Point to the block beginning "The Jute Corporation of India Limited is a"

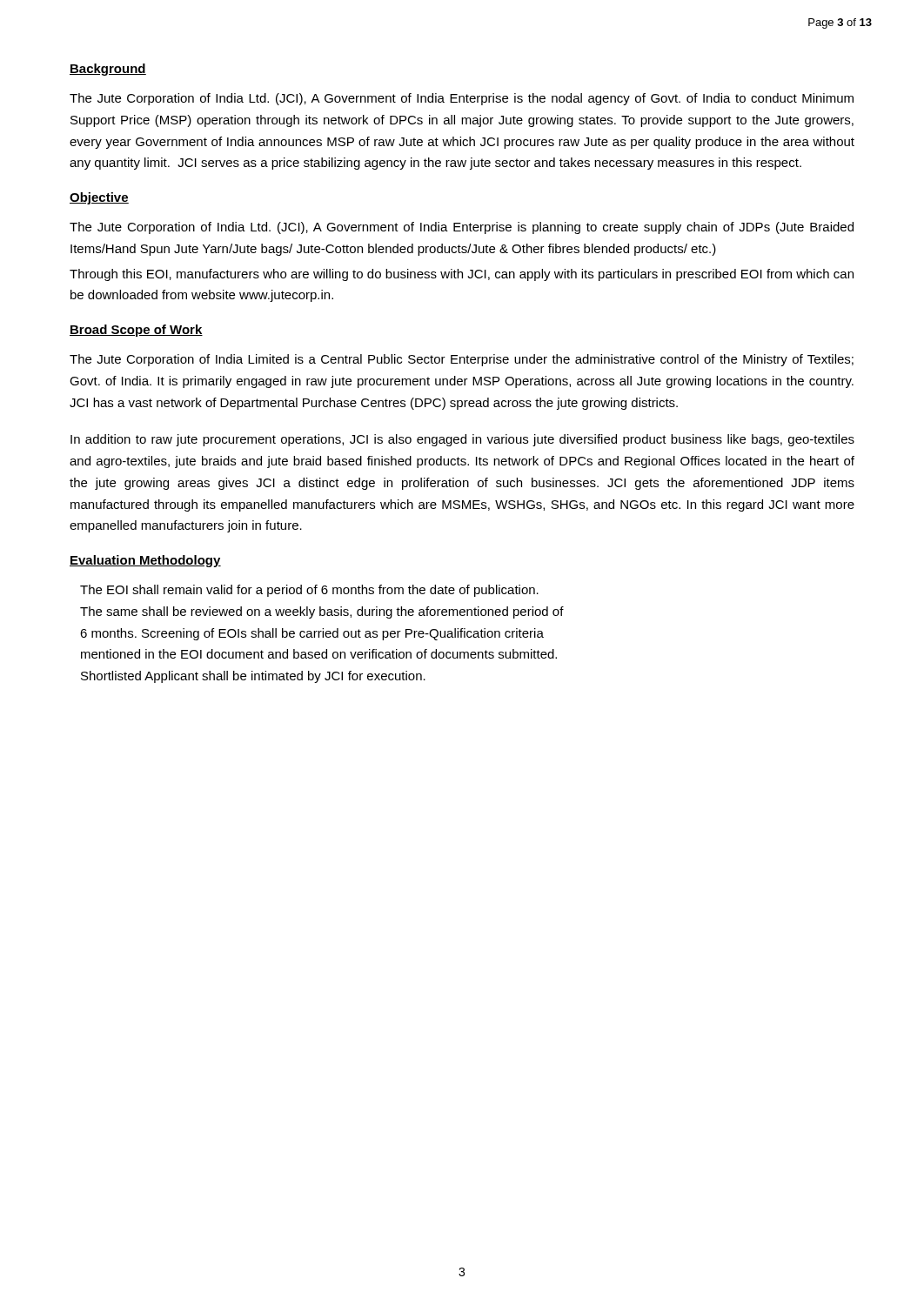point(462,381)
